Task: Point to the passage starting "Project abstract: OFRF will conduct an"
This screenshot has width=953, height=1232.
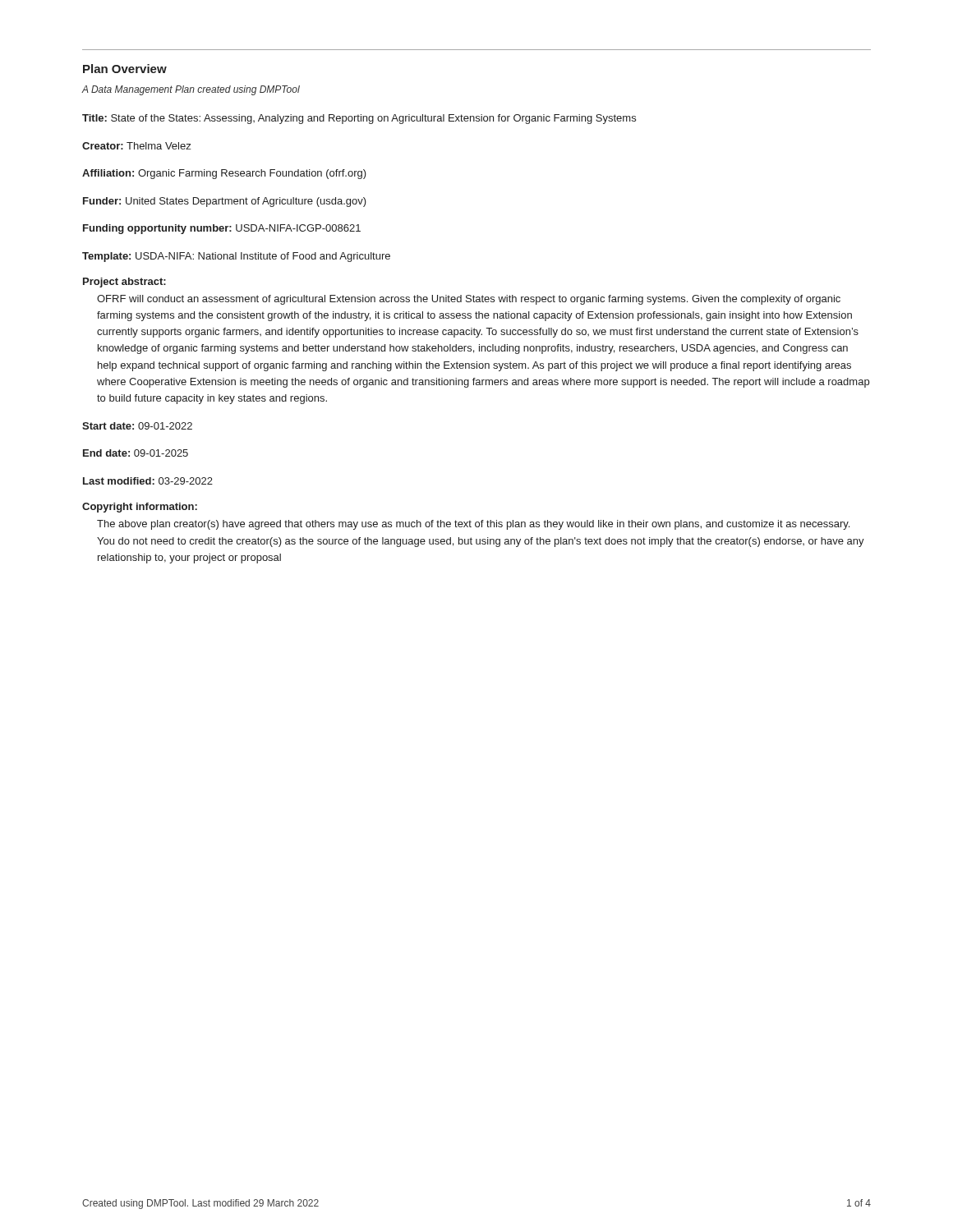Action: pyautogui.click(x=476, y=341)
